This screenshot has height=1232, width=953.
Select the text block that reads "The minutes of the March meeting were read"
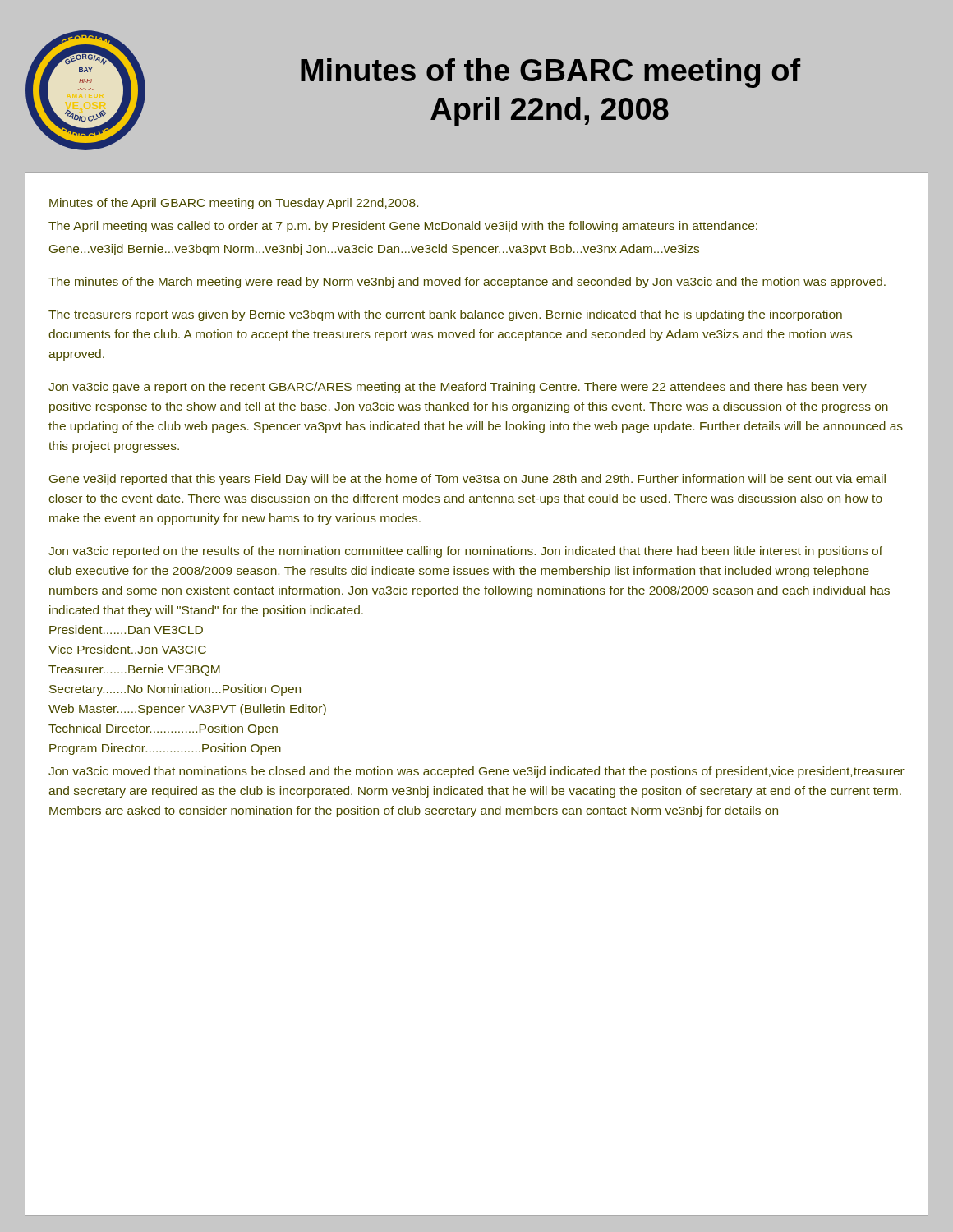476,282
